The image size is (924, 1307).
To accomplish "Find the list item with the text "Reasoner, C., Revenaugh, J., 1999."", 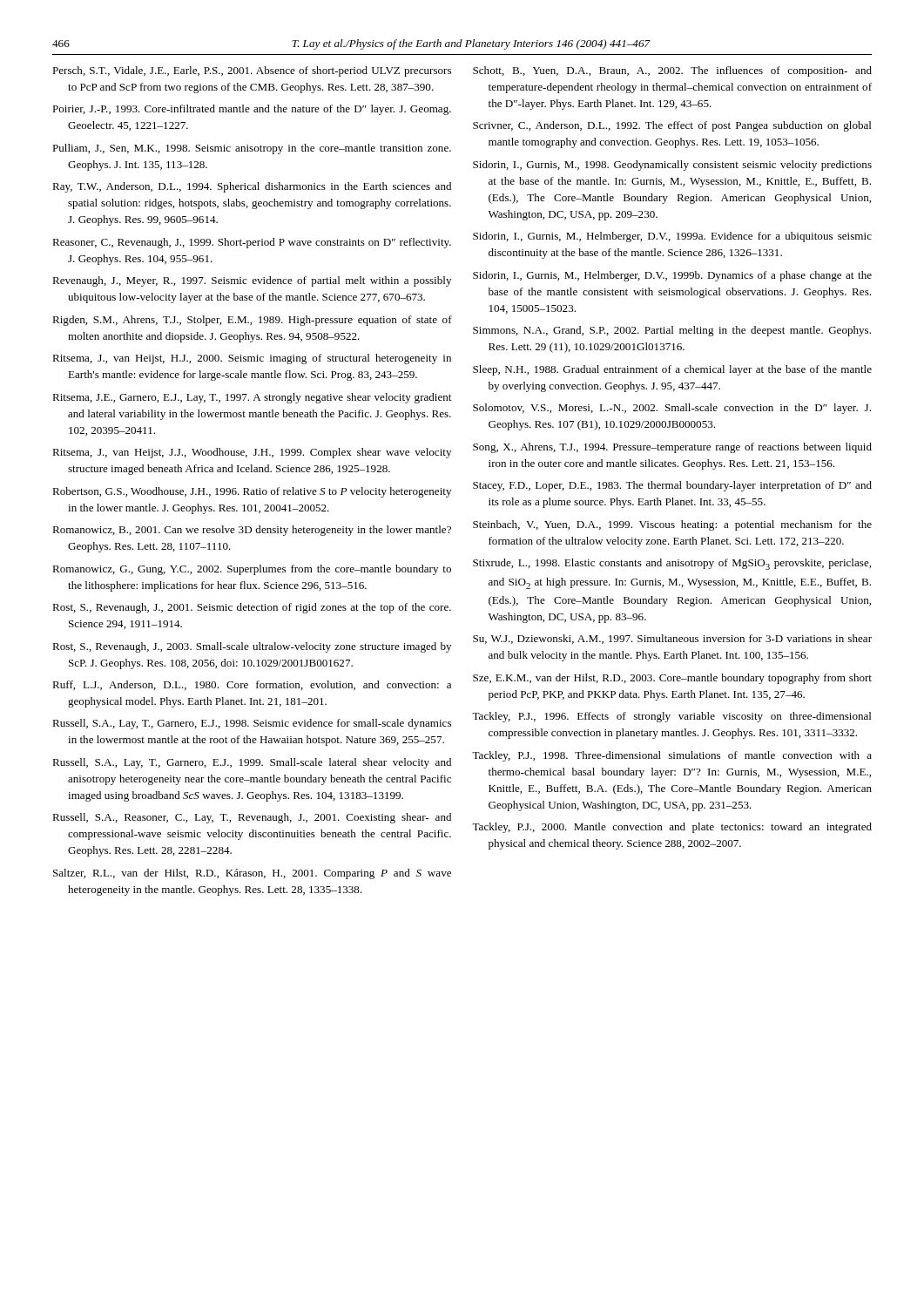I will [x=252, y=250].
